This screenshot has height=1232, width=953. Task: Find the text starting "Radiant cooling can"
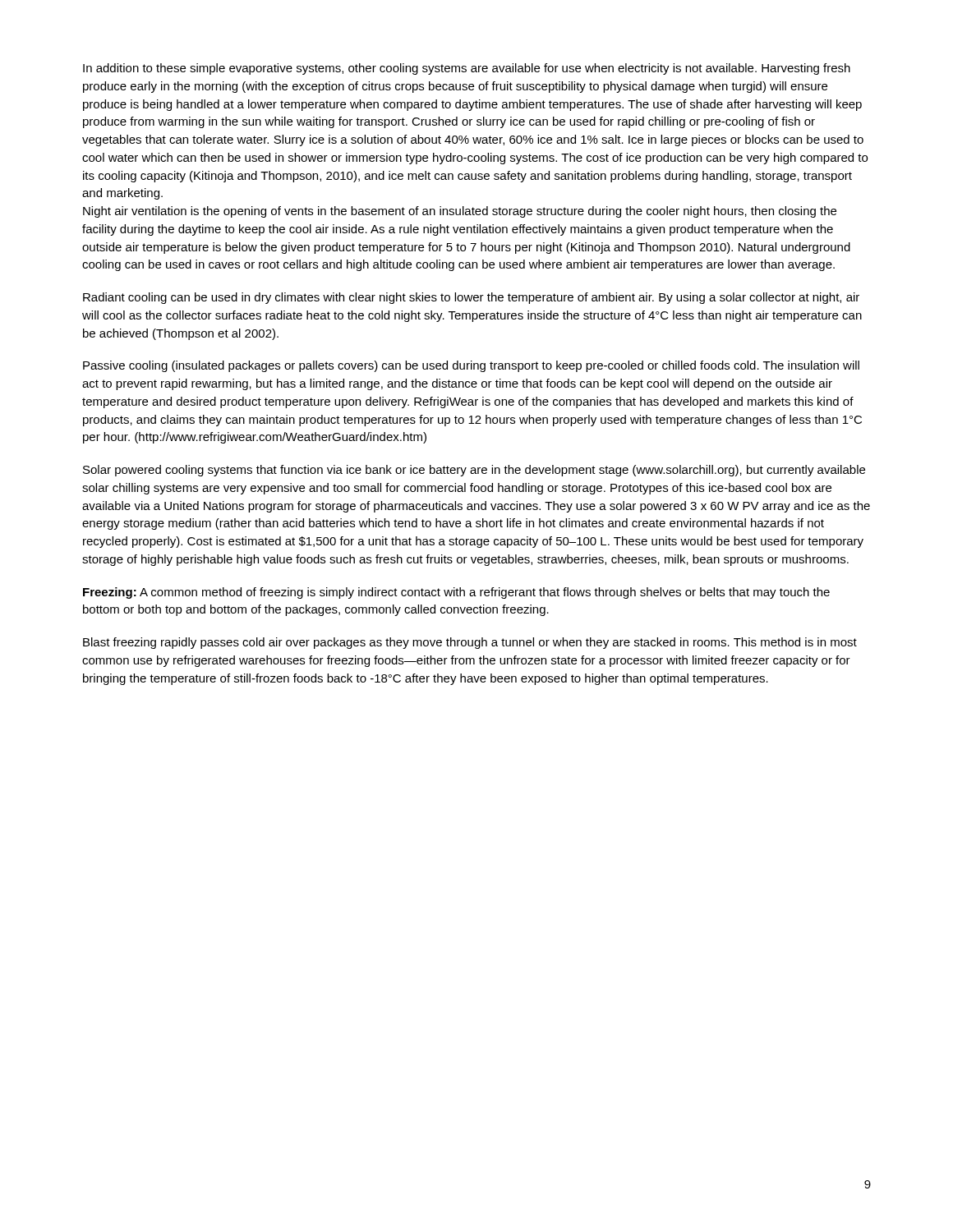472,315
